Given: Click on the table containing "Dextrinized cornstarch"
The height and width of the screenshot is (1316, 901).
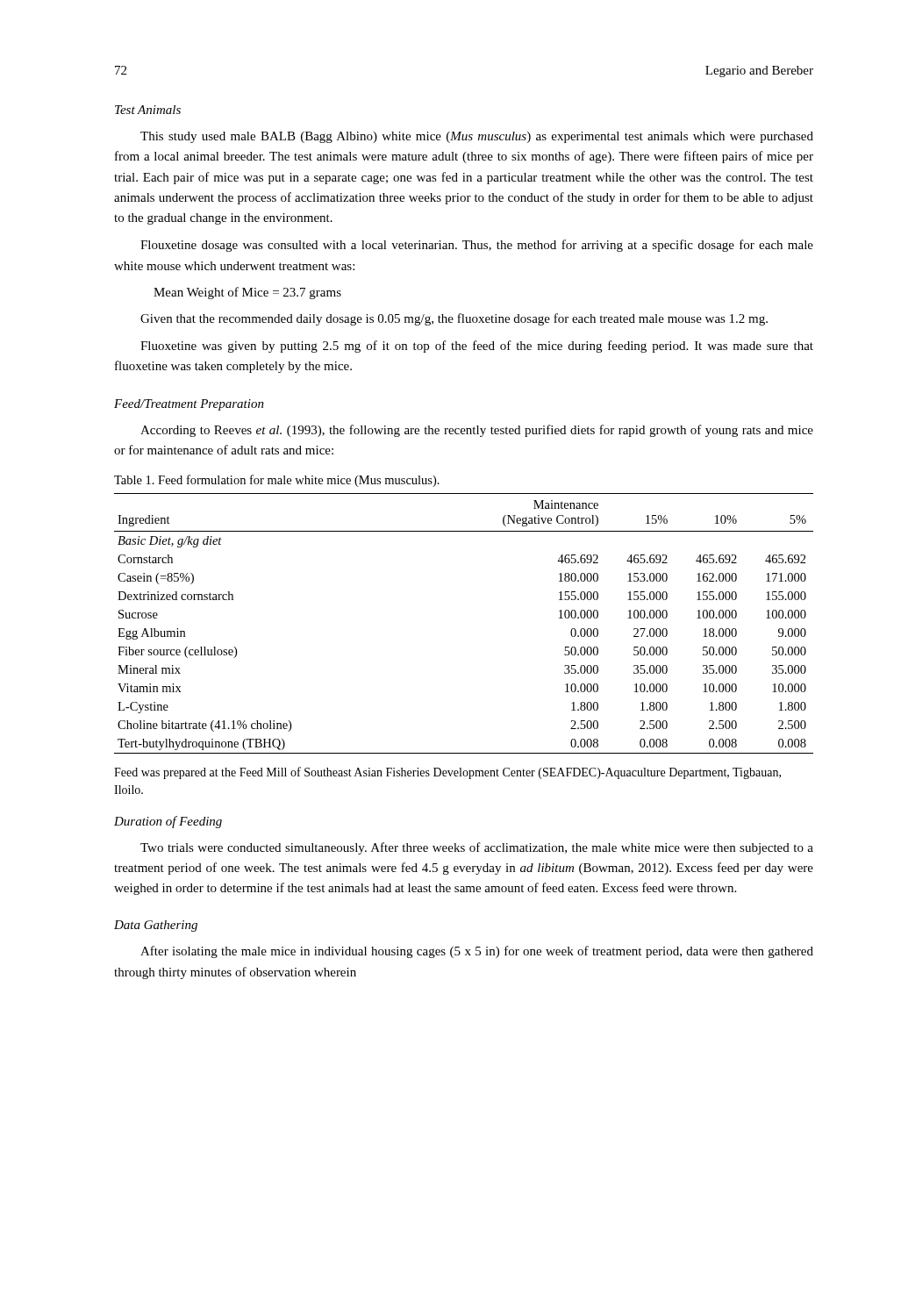Looking at the screenshot, I should point(464,626).
